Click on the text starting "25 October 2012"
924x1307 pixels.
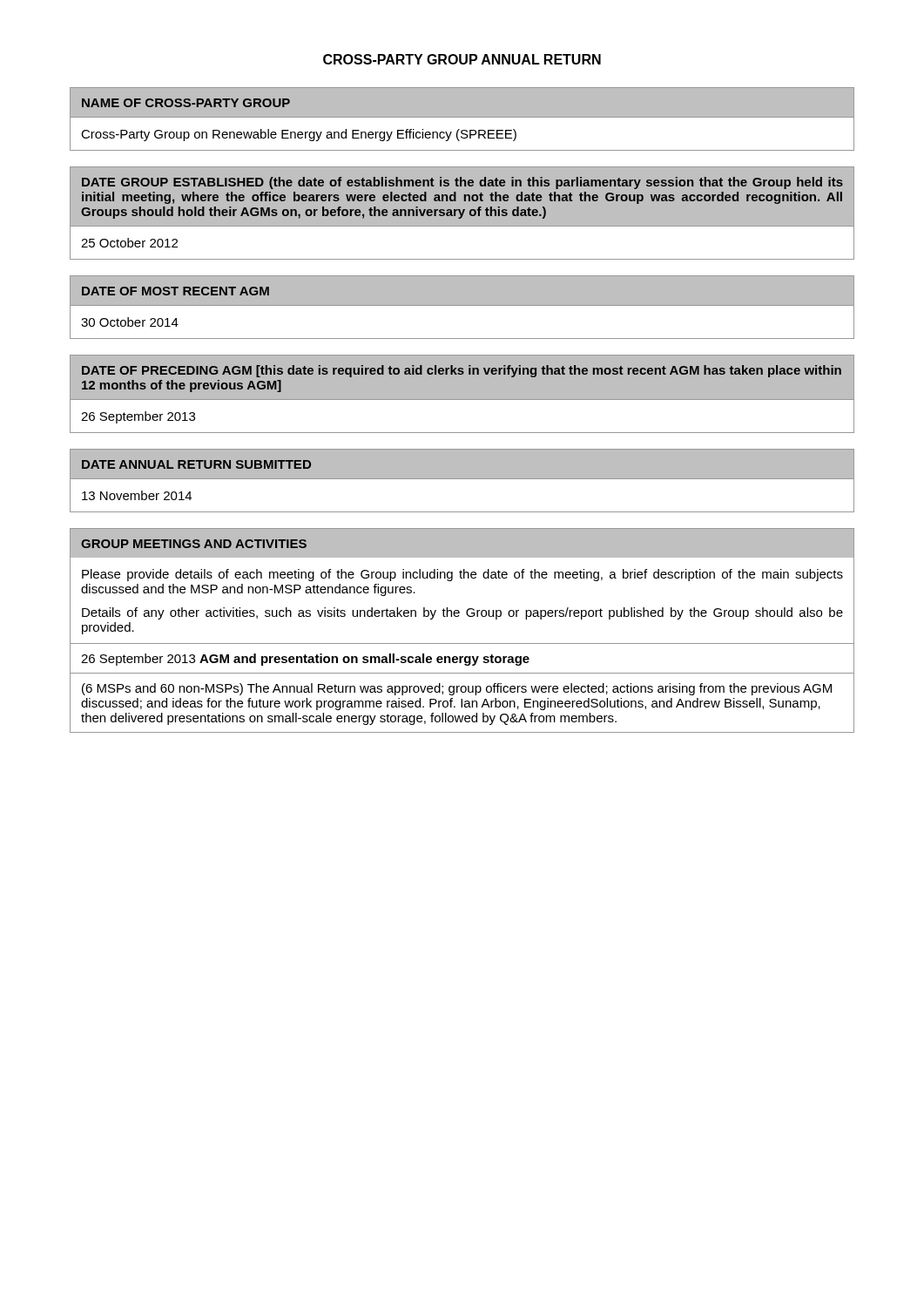coord(130,243)
